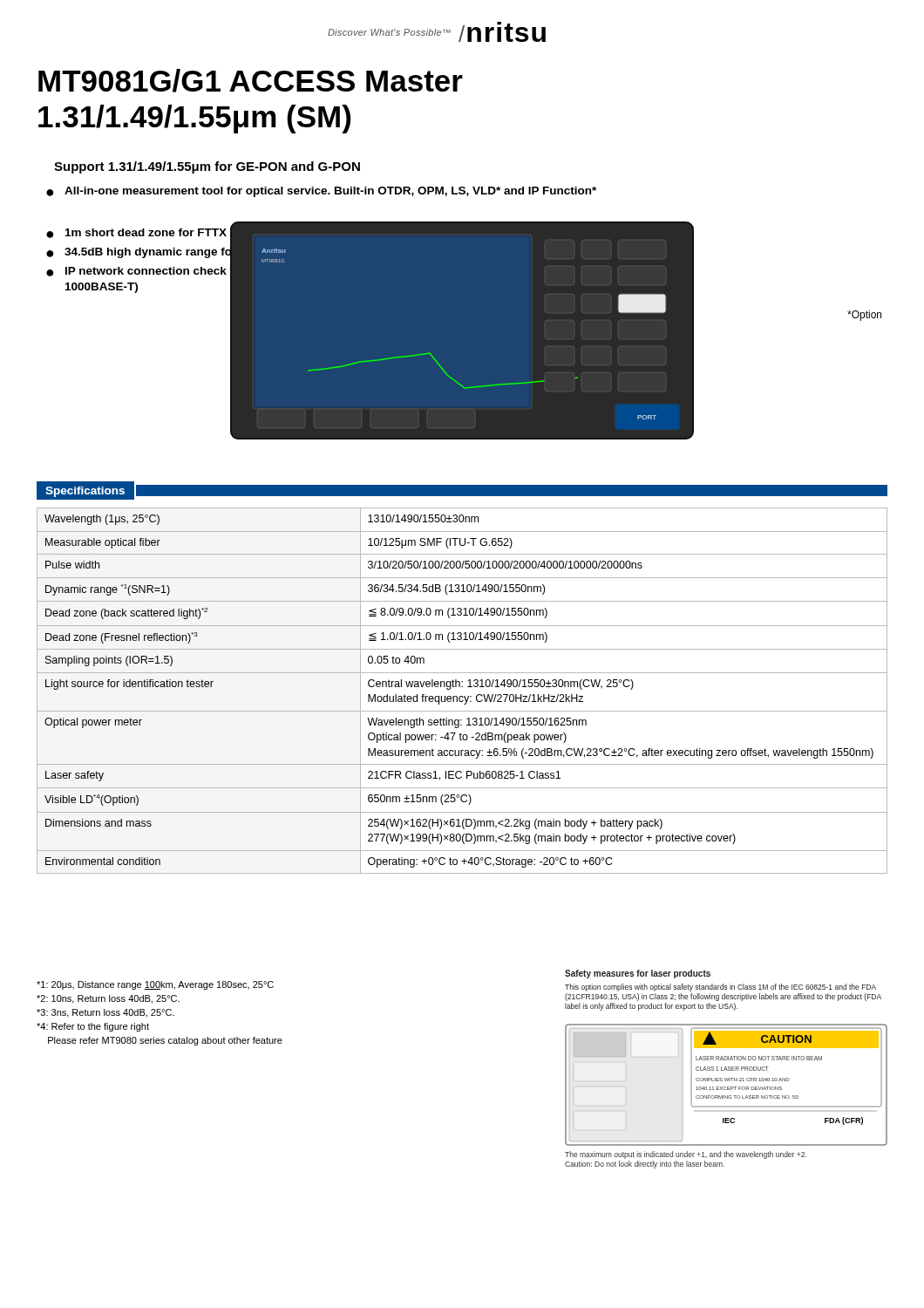
Task: Click on the list item that reads "● 1m short dead zone for FTTX"
Action: coord(136,234)
